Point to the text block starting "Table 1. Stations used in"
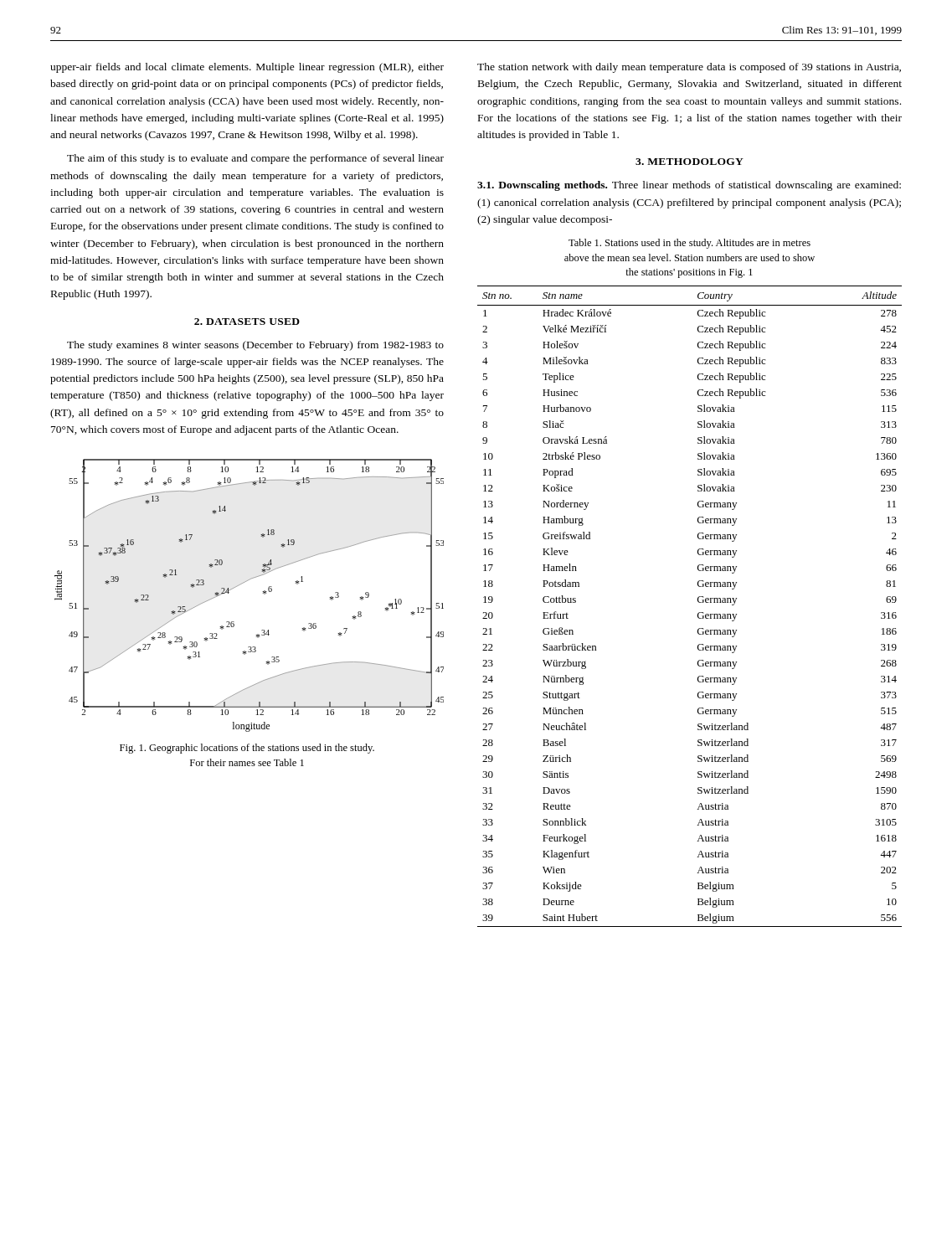 point(689,257)
